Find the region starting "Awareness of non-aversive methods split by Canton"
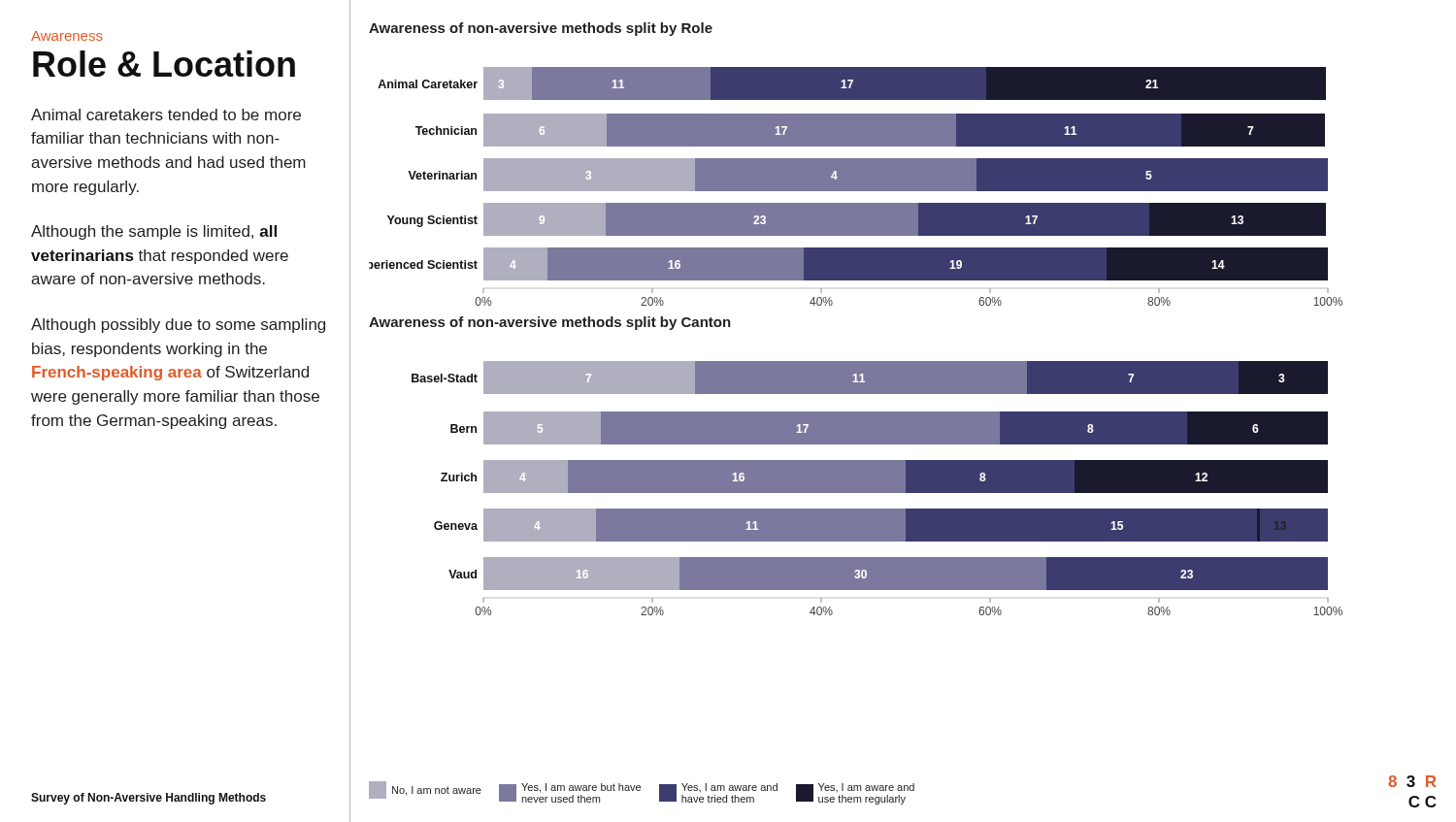Screen dimensions: 822x1456 pos(550,322)
